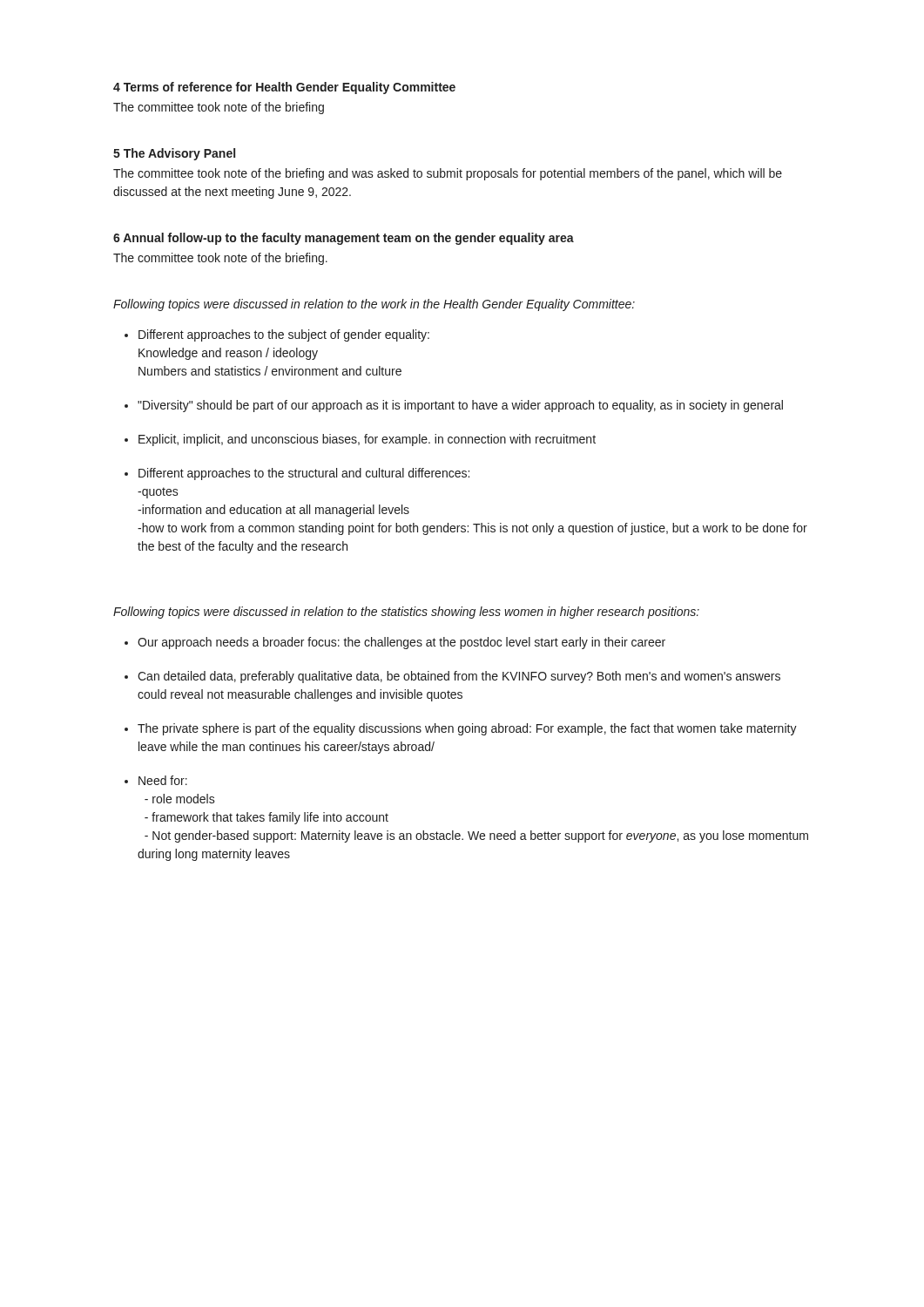The image size is (924, 1307).
Task: Find the block on this page that starts "Can detailed data, preferably"
Action: tap(459, 685)
